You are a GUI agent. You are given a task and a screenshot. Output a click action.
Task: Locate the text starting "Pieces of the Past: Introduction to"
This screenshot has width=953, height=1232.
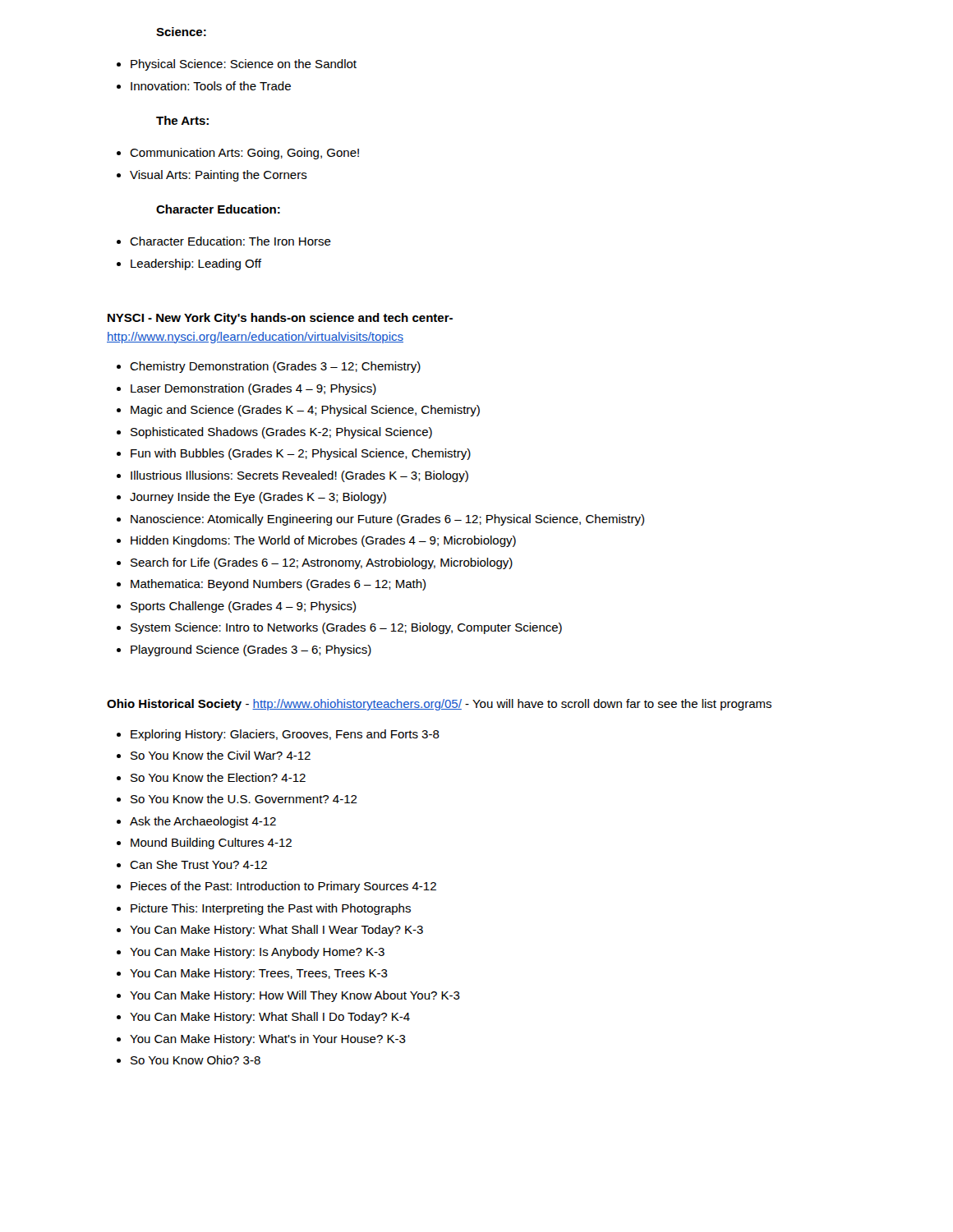point(276,887)
